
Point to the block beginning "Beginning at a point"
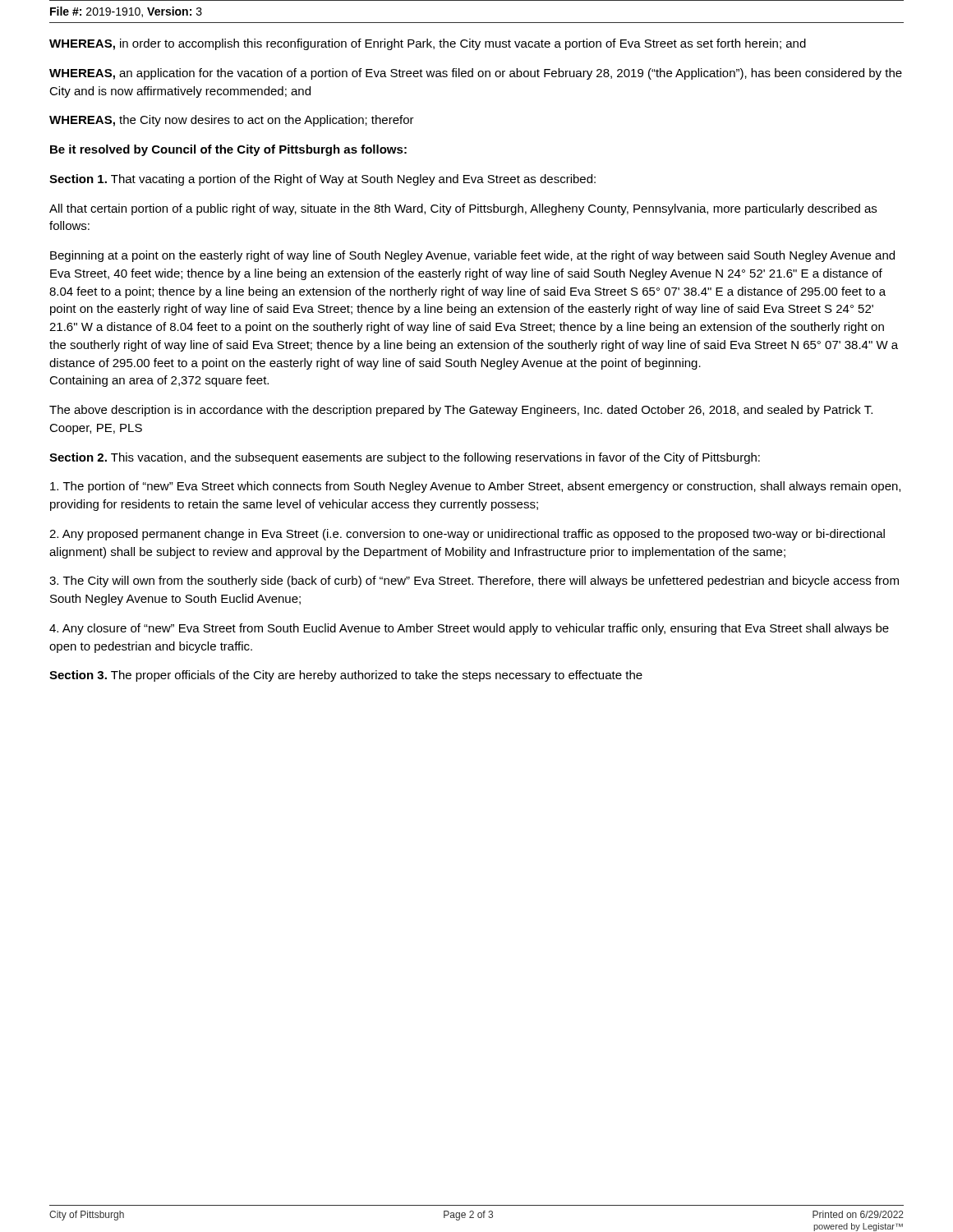pos(474,318)
